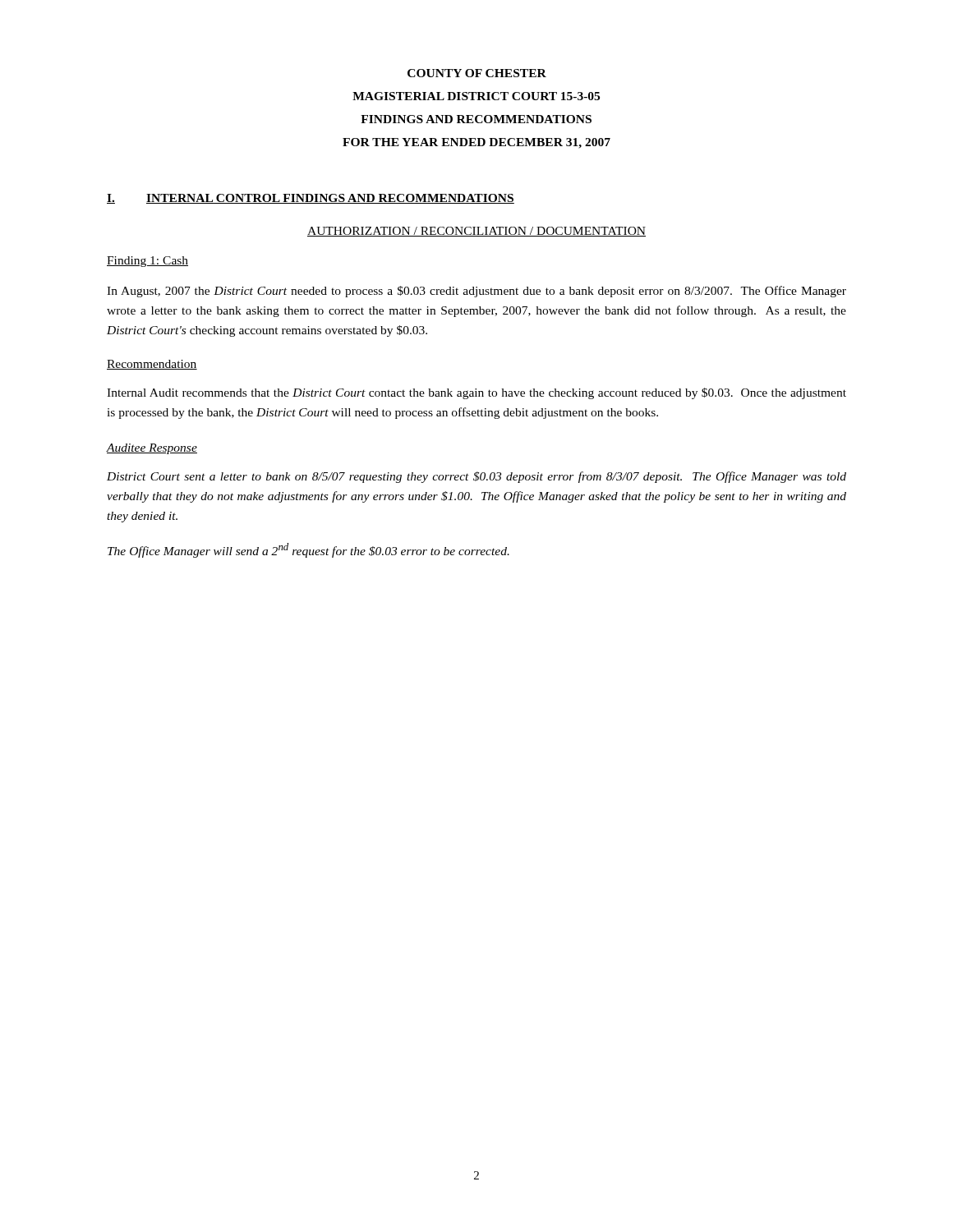Locate the text block that reads "District Court sent a letter to bank"

click(x=476, y=496)
